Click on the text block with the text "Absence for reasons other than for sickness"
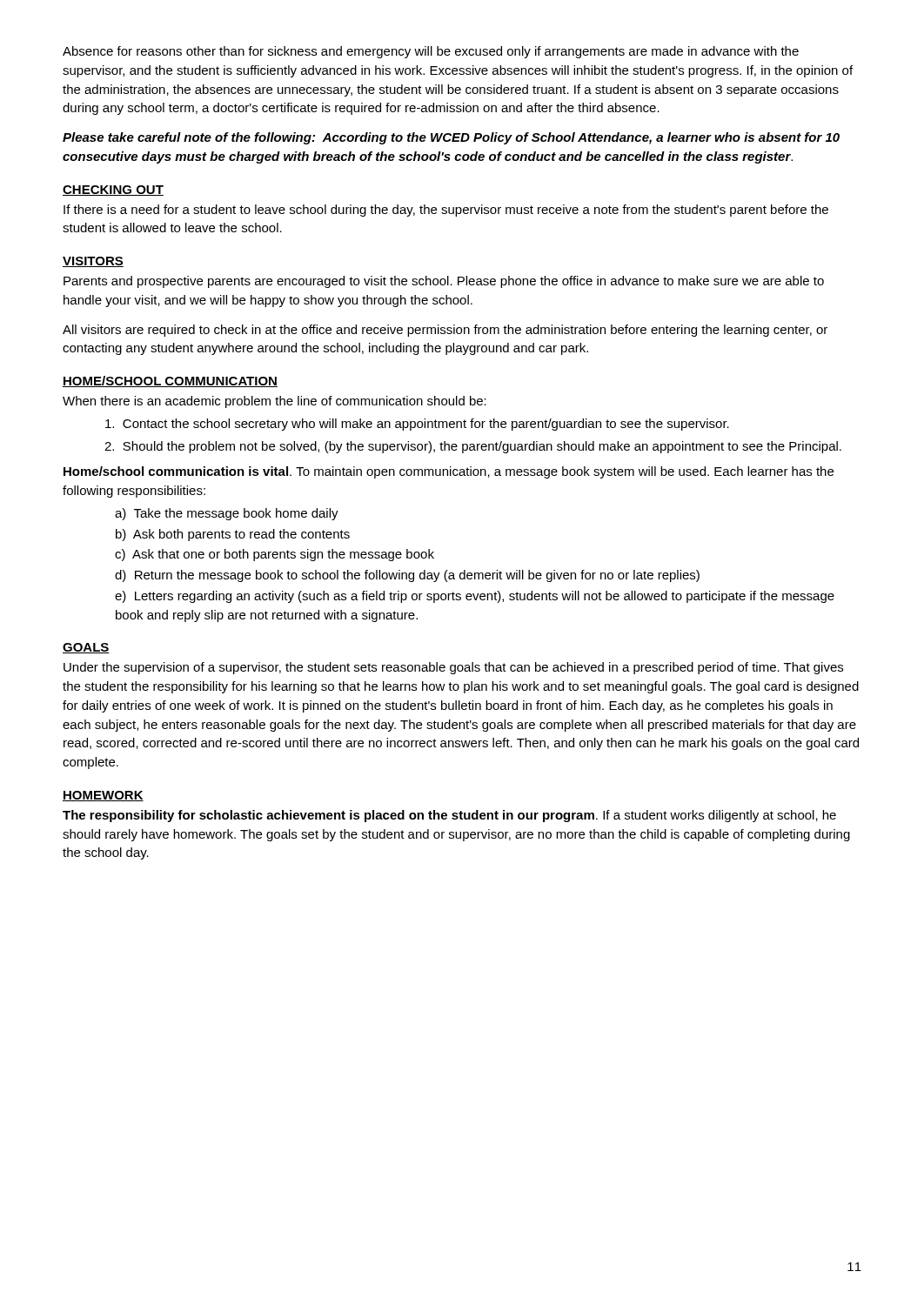Screen dimensions: 1305x924 pos(458,79)
